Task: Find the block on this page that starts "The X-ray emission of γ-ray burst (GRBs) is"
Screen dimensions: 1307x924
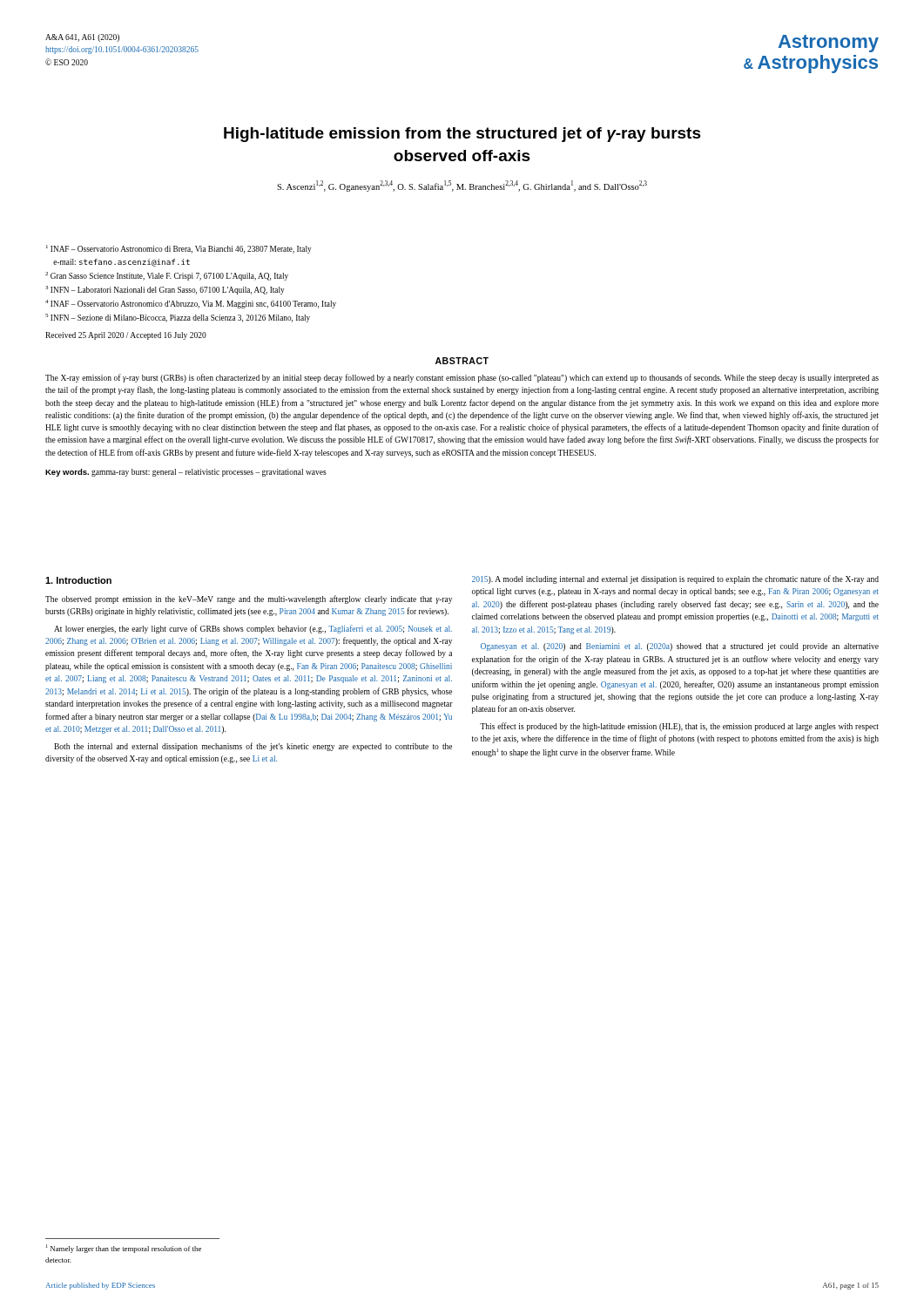Action: 462,415
